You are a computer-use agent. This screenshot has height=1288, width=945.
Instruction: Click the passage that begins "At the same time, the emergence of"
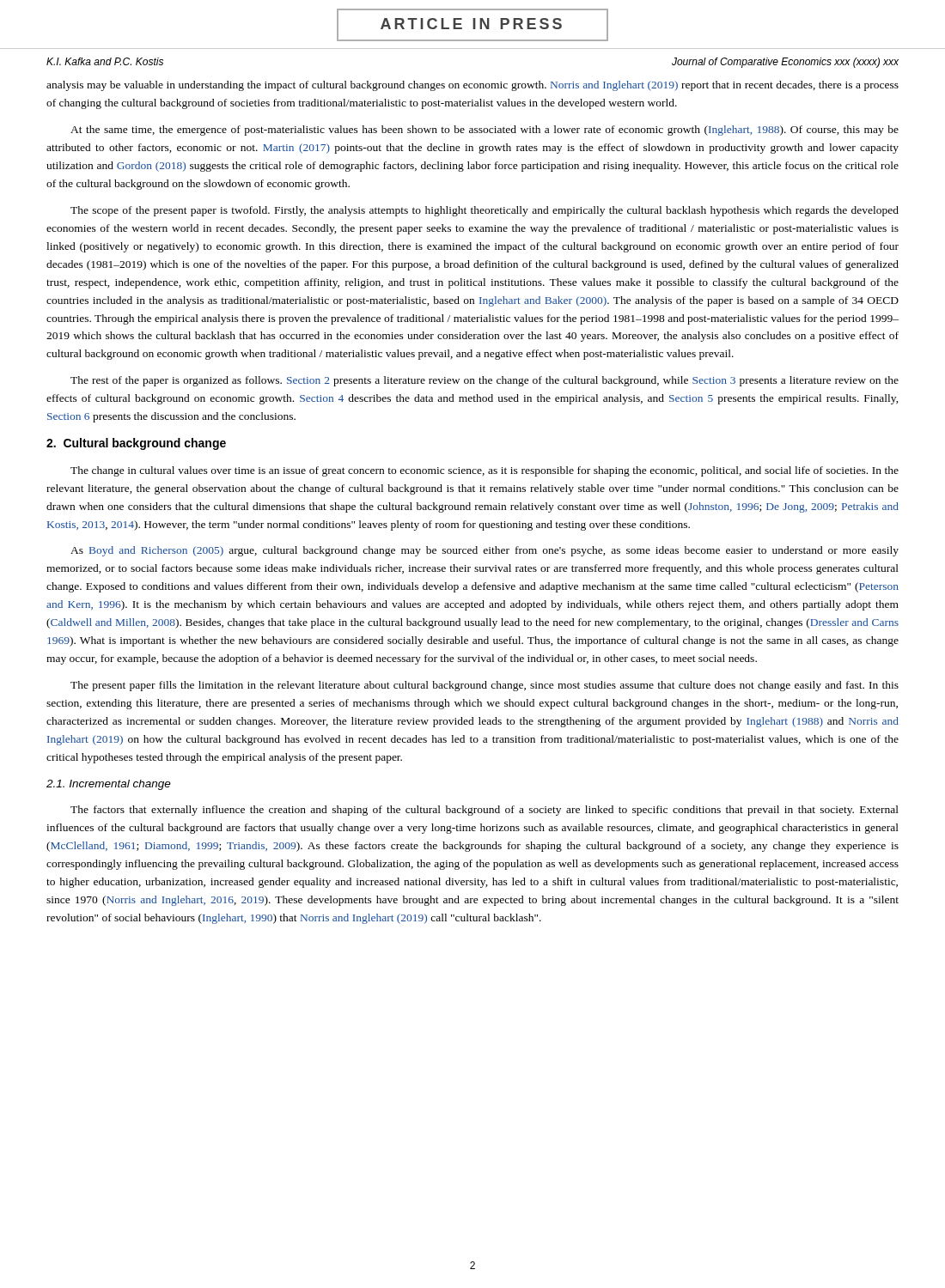(472, 157)
